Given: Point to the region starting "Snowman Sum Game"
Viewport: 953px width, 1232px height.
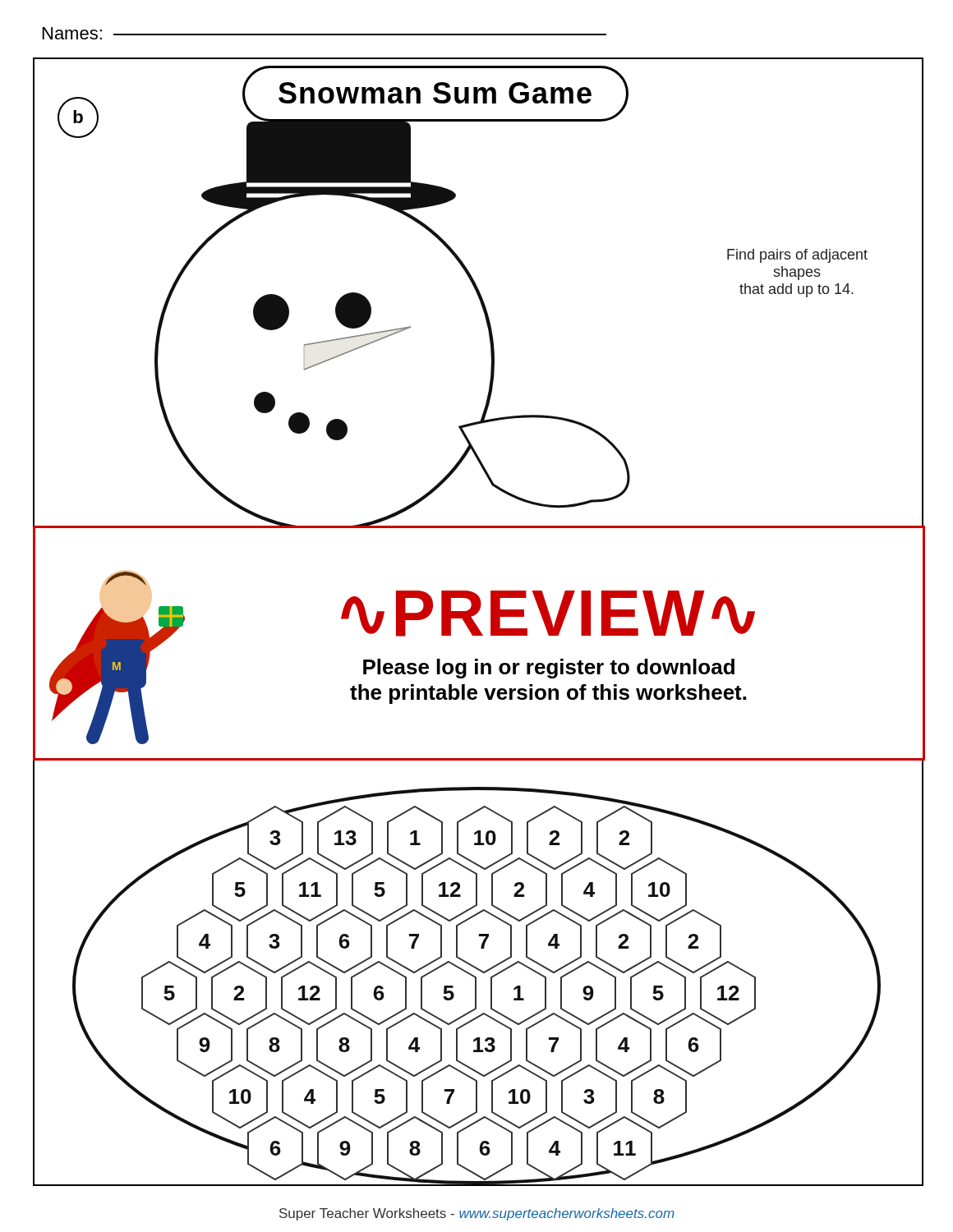Looking at the screenshot, I should (x=435, y=94).
